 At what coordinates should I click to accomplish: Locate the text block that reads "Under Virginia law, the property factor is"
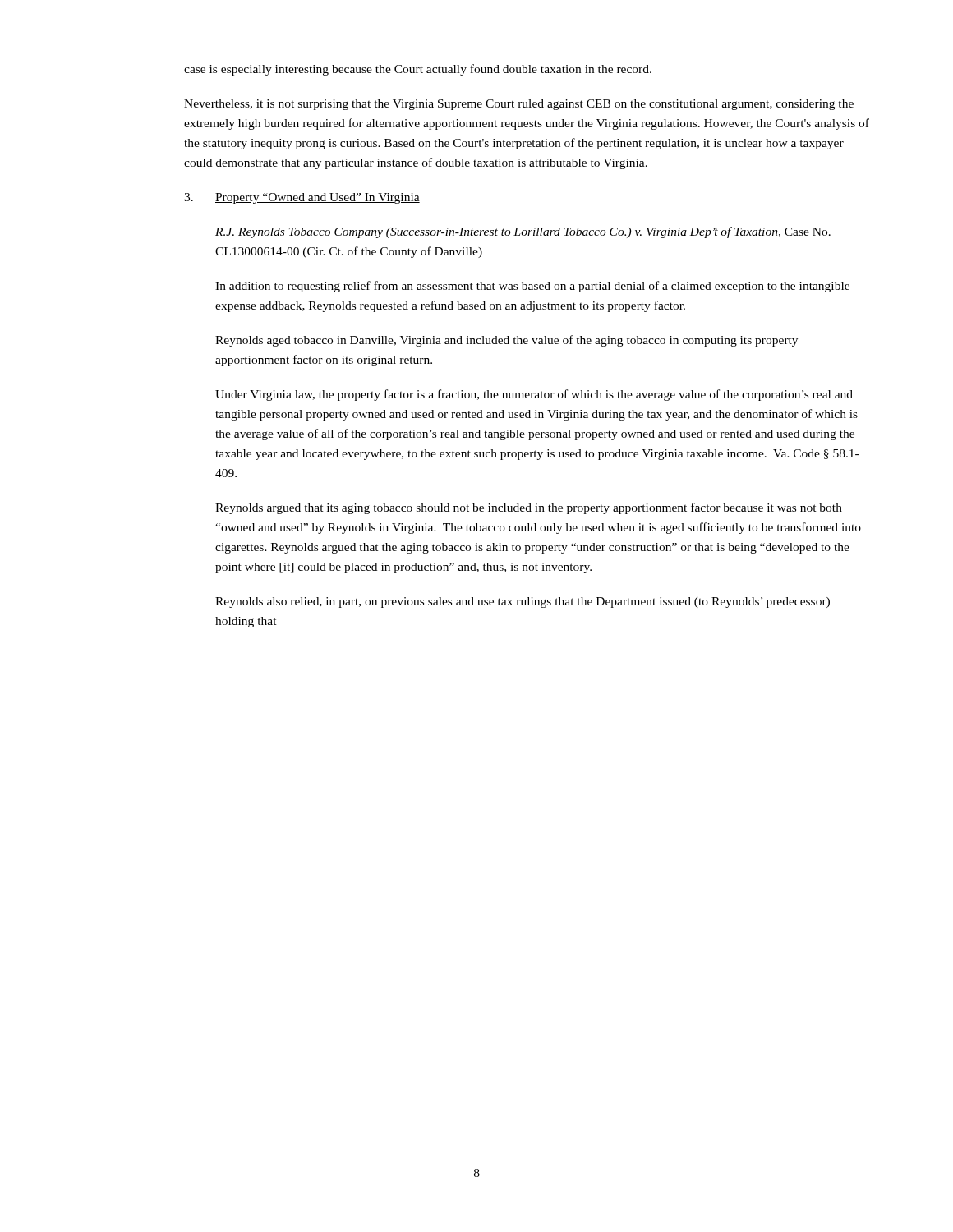coord(537,433)
